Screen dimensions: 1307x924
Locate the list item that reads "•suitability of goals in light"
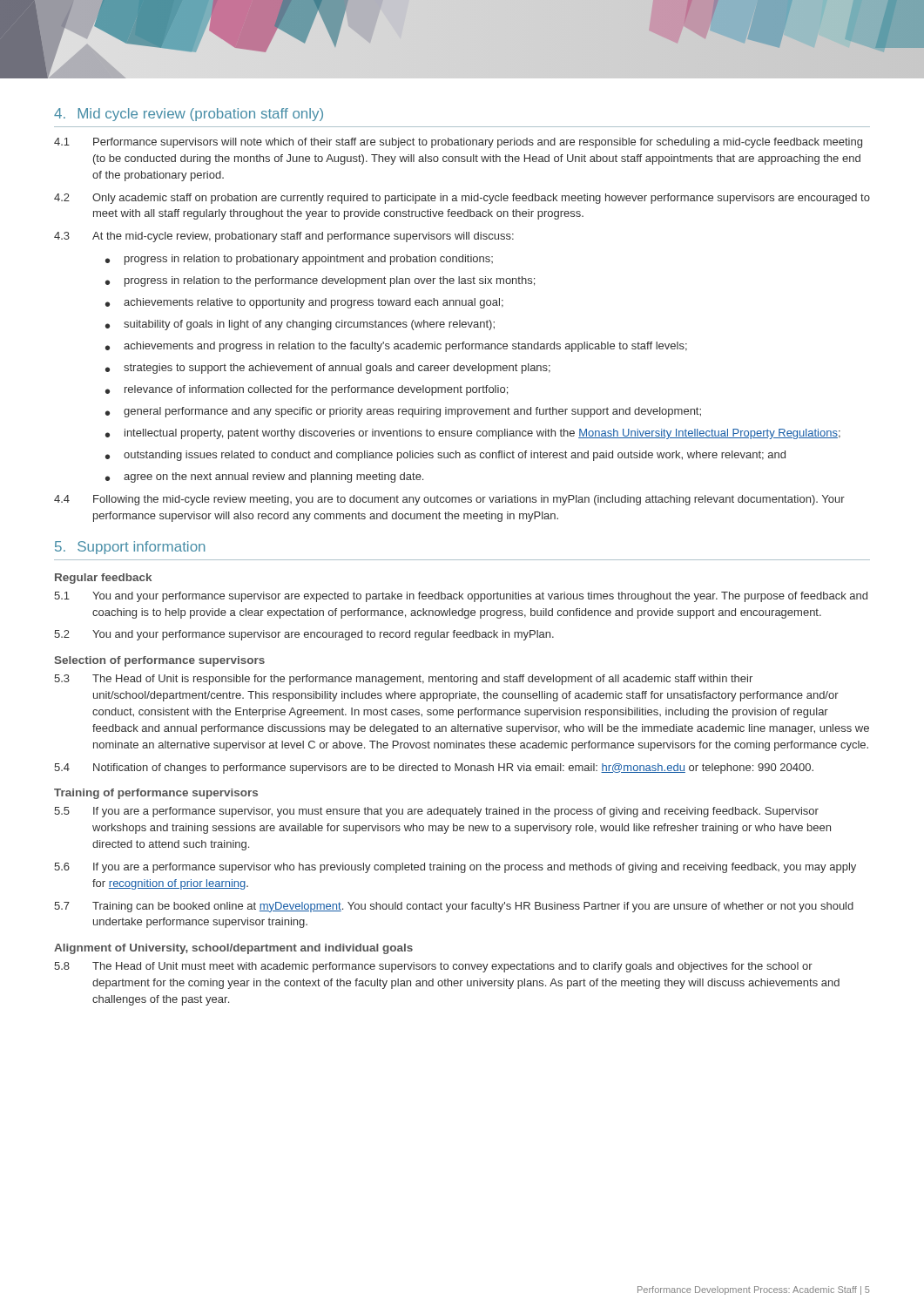300,326
